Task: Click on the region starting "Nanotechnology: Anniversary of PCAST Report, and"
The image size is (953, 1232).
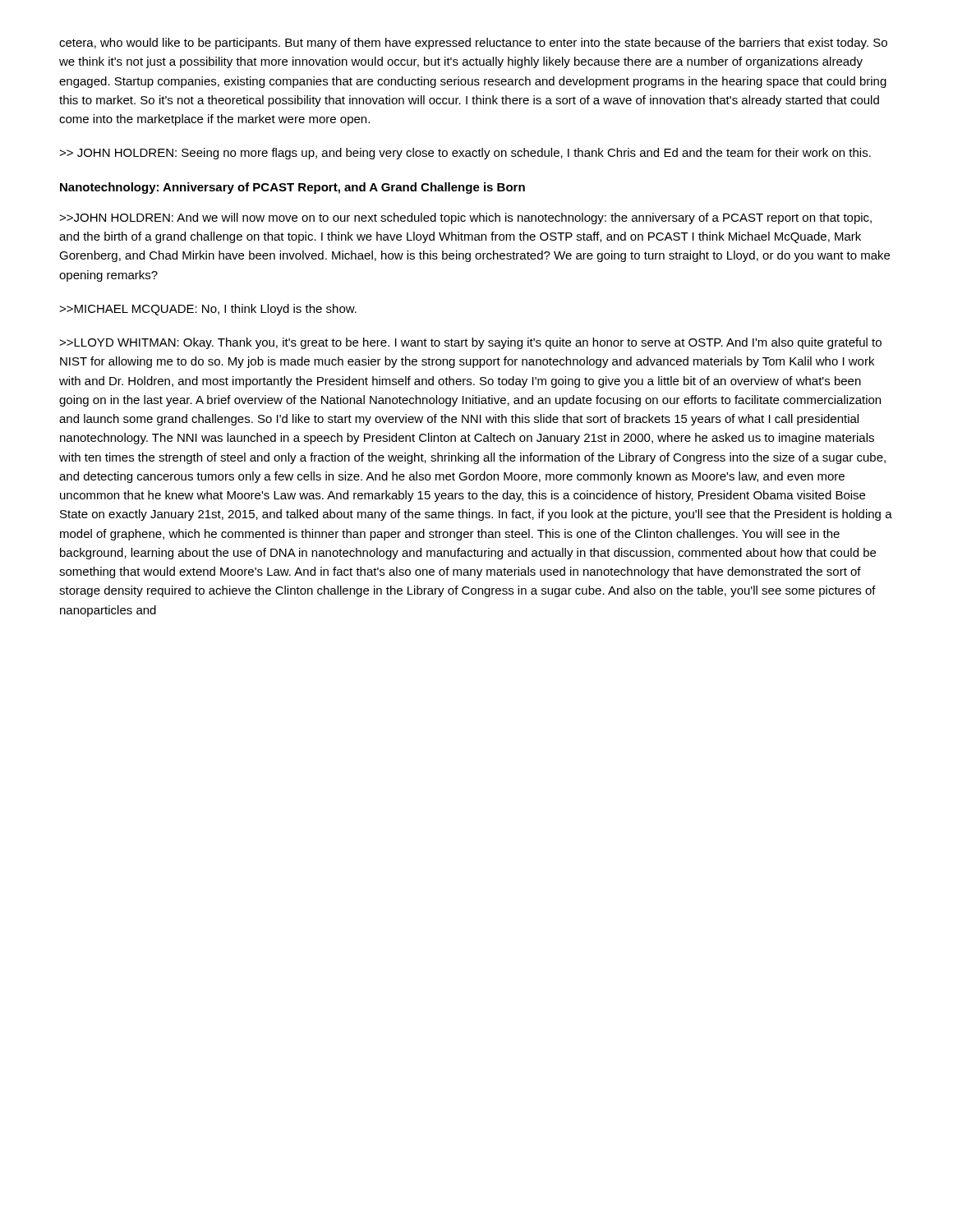Action: [x=292, y=186]
